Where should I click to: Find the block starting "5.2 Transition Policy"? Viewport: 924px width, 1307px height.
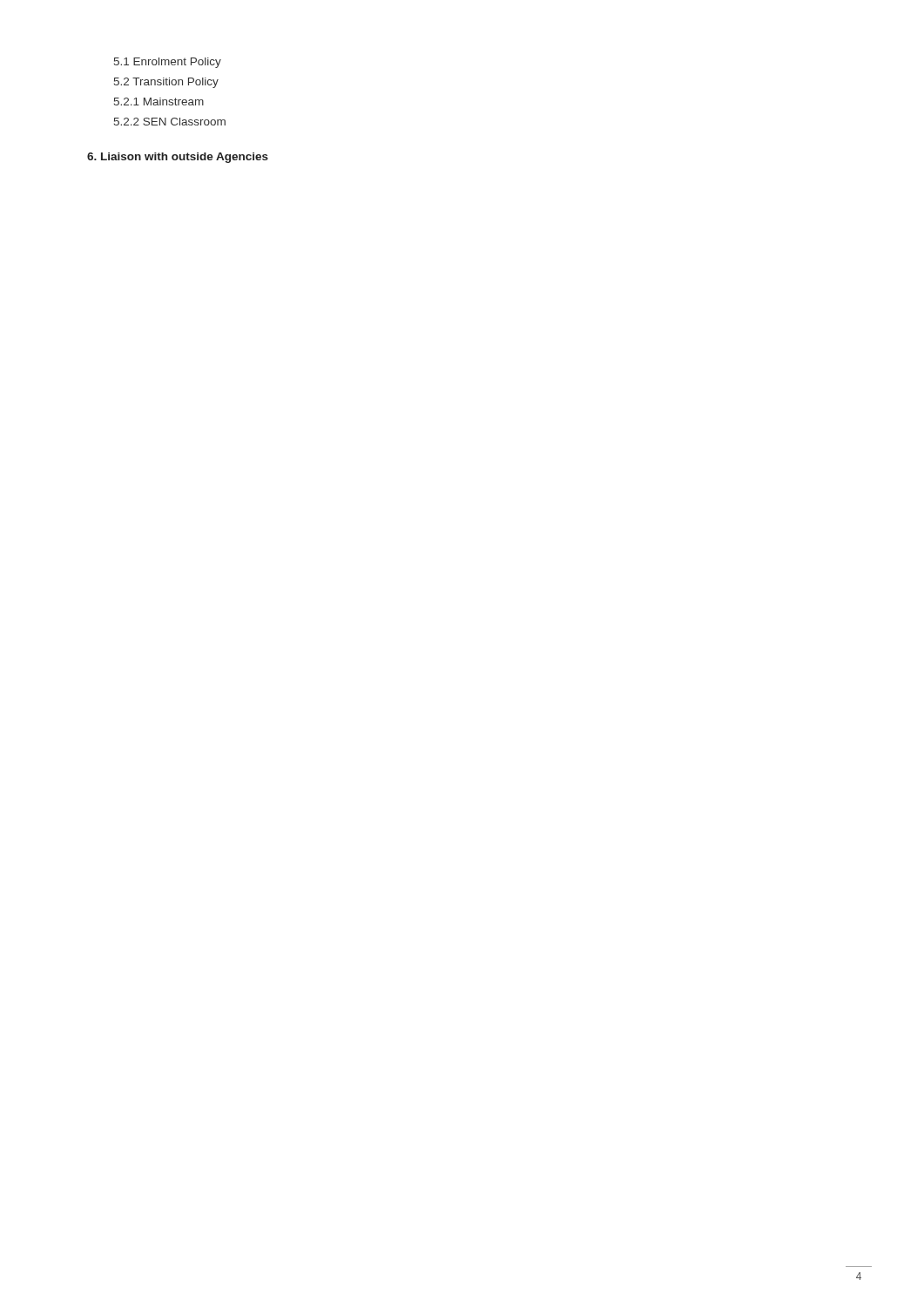[x=166, y=81]
